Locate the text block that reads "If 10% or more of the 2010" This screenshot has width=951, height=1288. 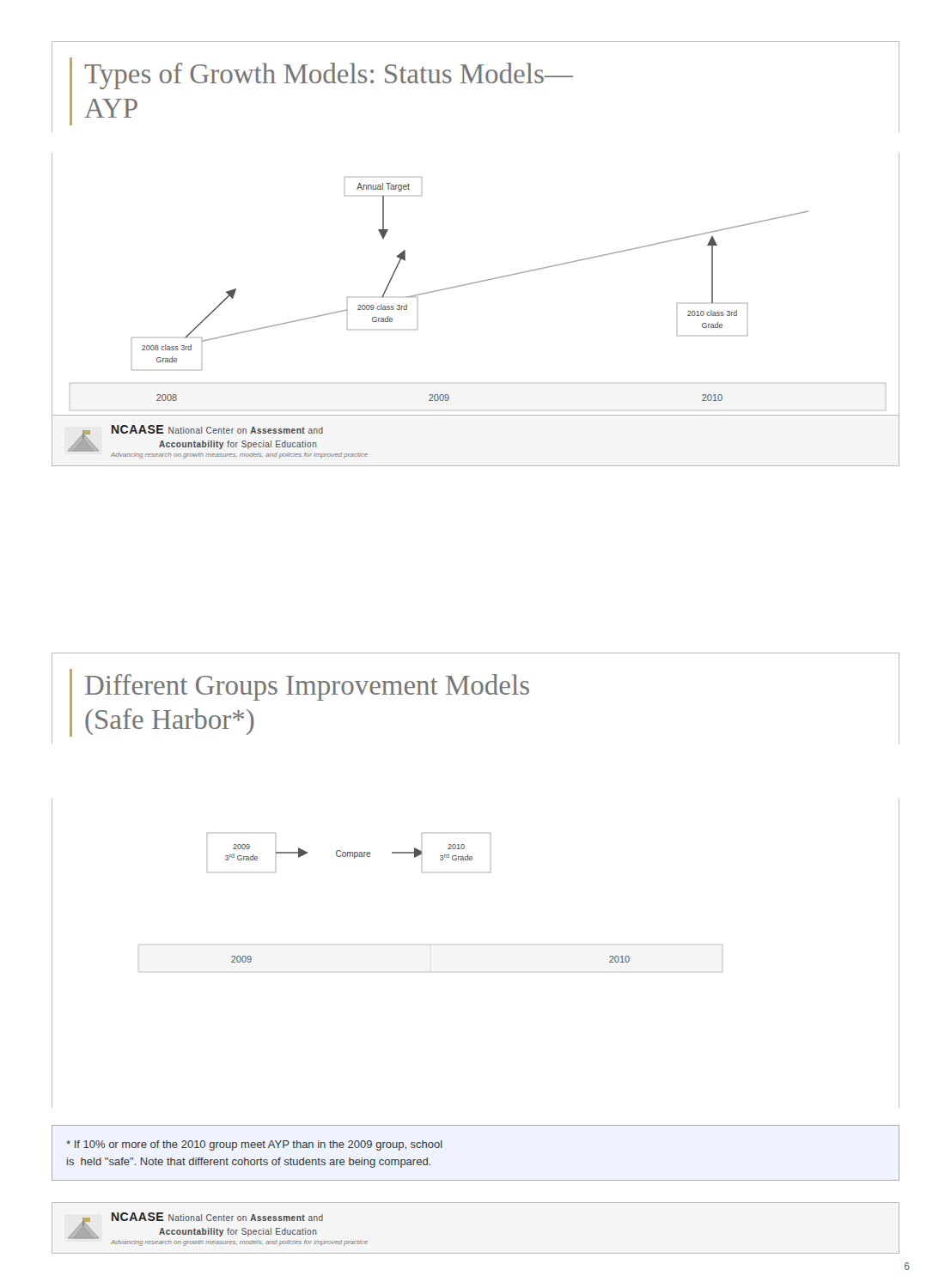pyautogui.click(x=254, y=1153)
